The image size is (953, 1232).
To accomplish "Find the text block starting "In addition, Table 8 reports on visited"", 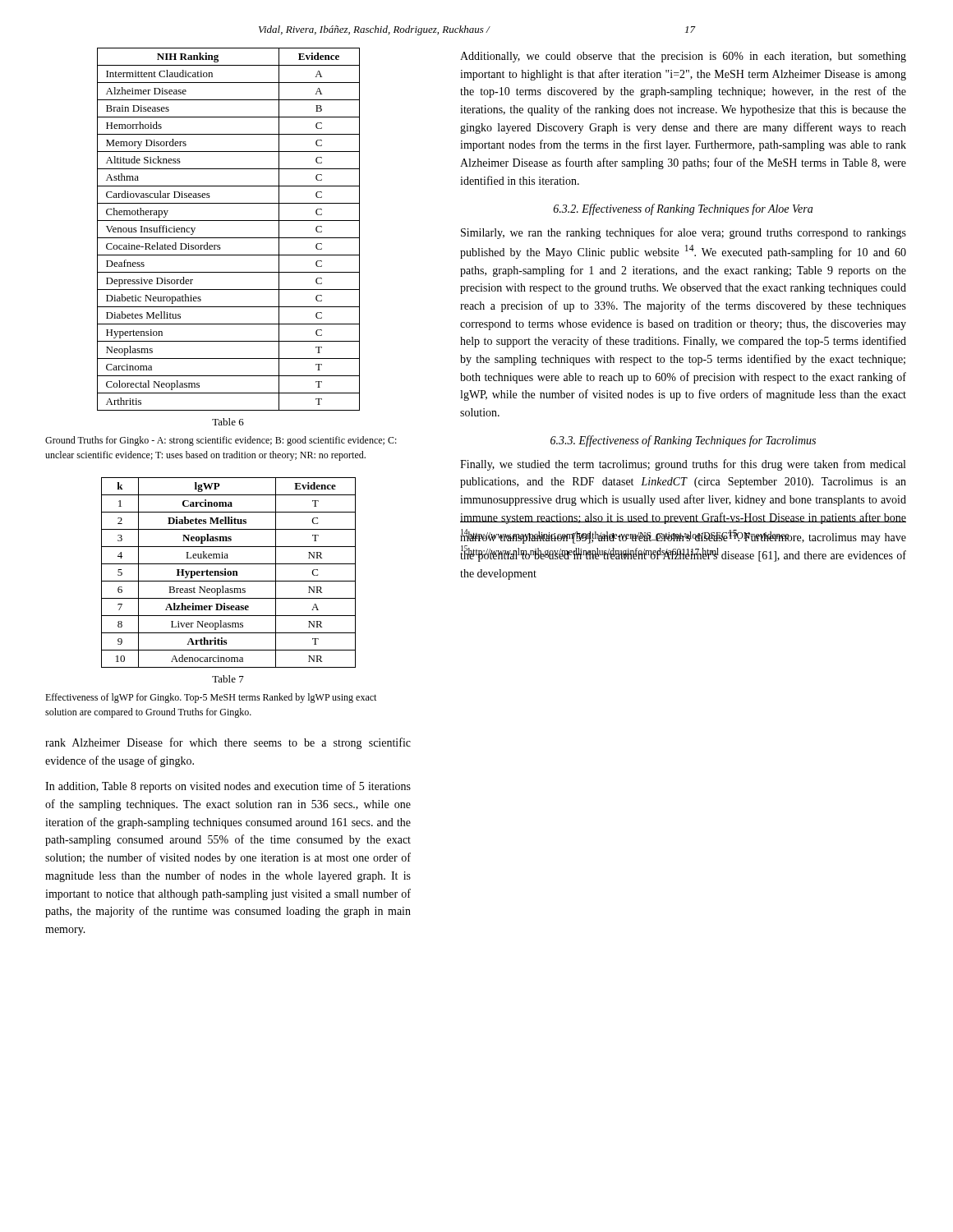I will point(228,858).
